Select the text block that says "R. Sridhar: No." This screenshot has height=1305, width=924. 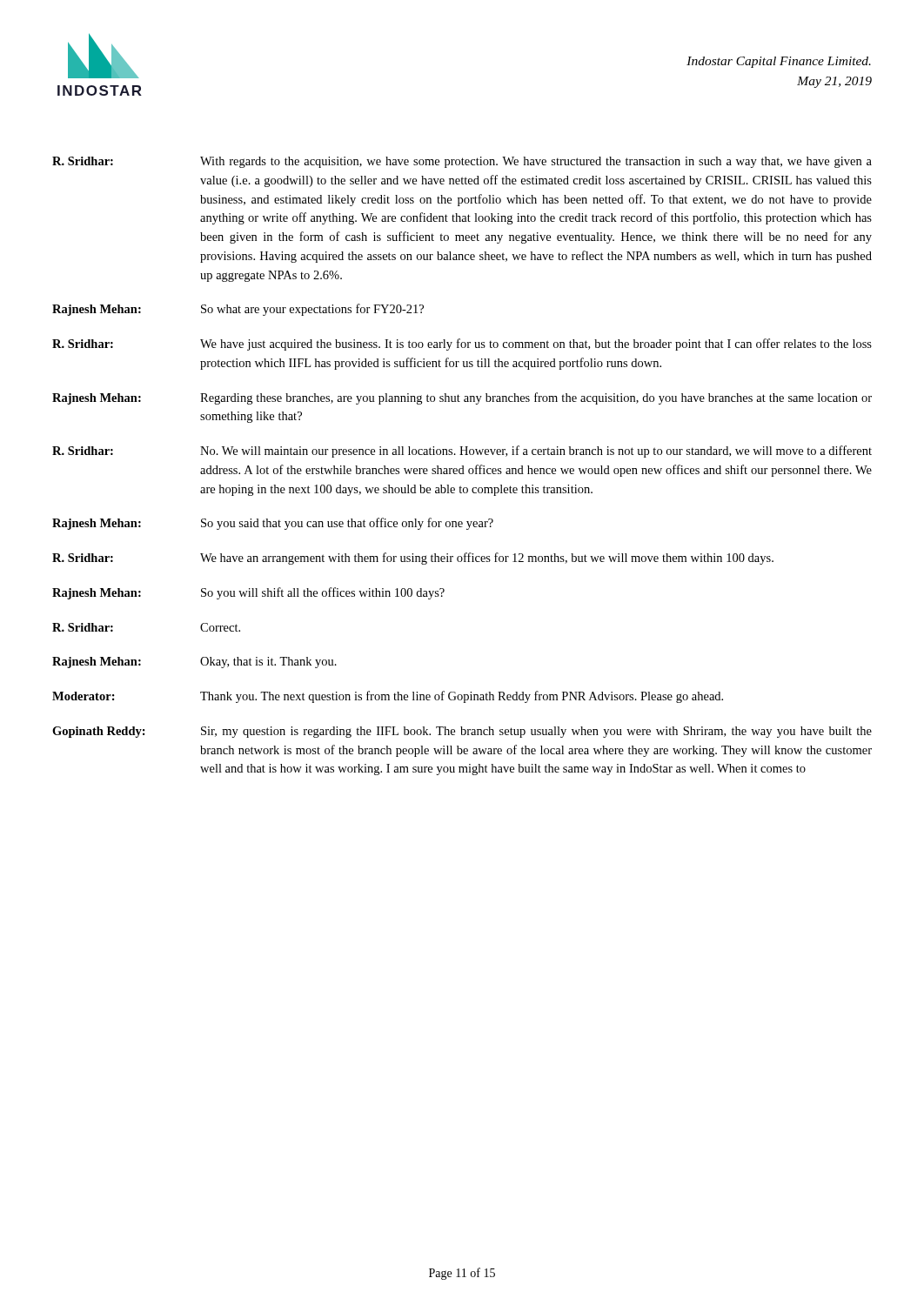pos(462,470)
